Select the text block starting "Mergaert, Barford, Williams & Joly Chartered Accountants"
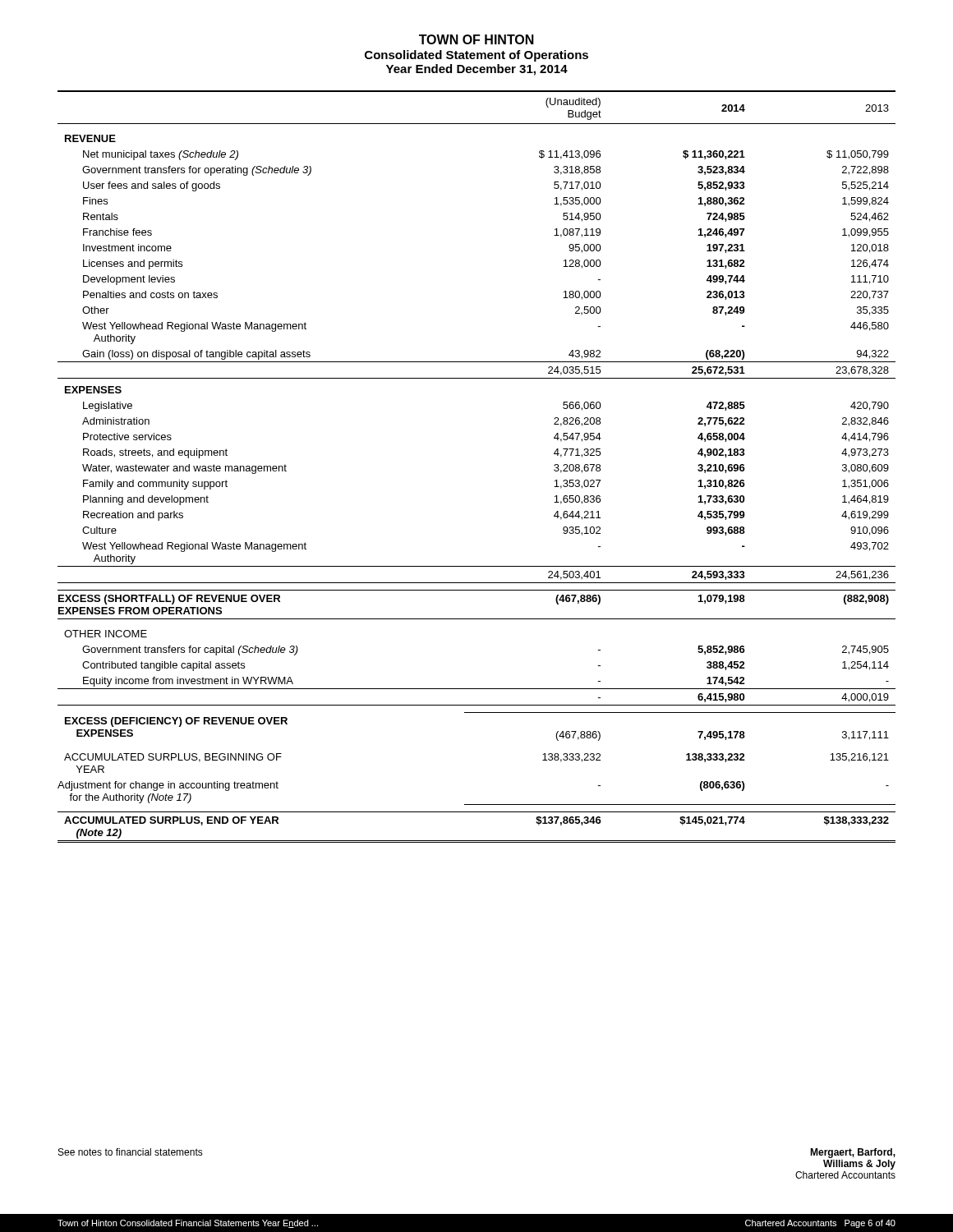 tap(845, 1164)
